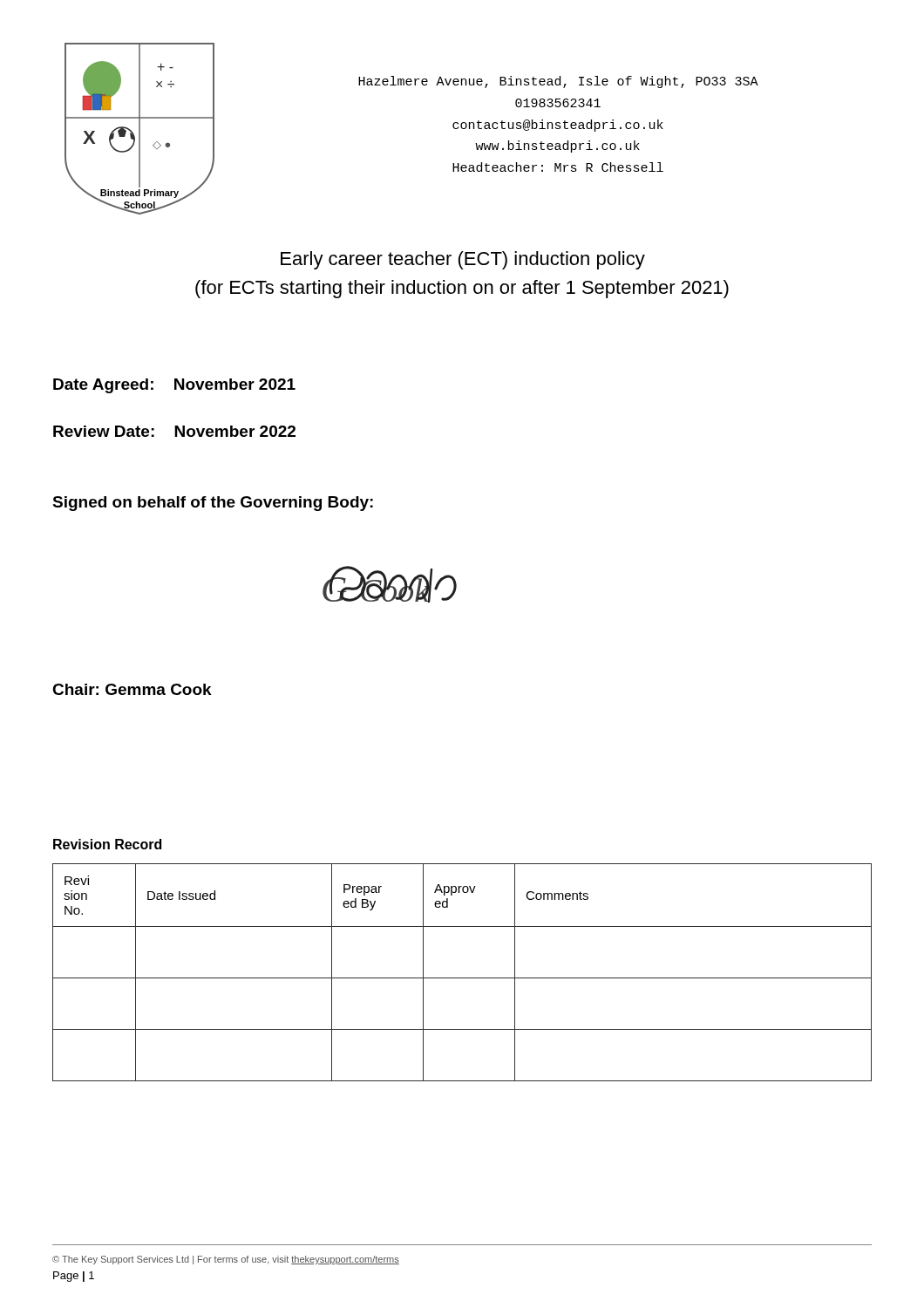The image size is (924, 1308).
Task: Locate the text block that says "Signed on behalf"
Action: 213,502
